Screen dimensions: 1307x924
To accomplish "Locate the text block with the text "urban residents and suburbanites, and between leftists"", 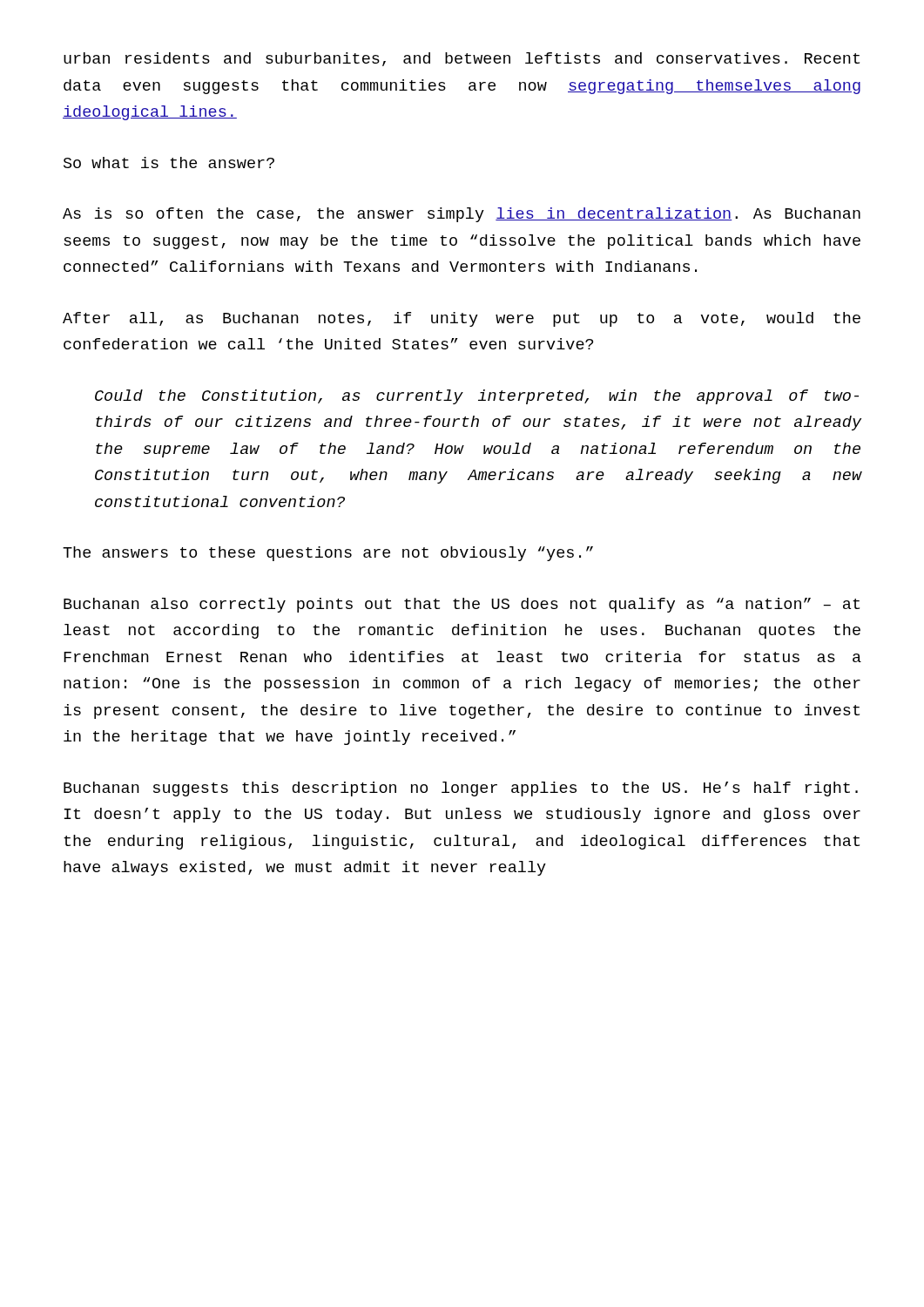I will click(x=462, y=86).
